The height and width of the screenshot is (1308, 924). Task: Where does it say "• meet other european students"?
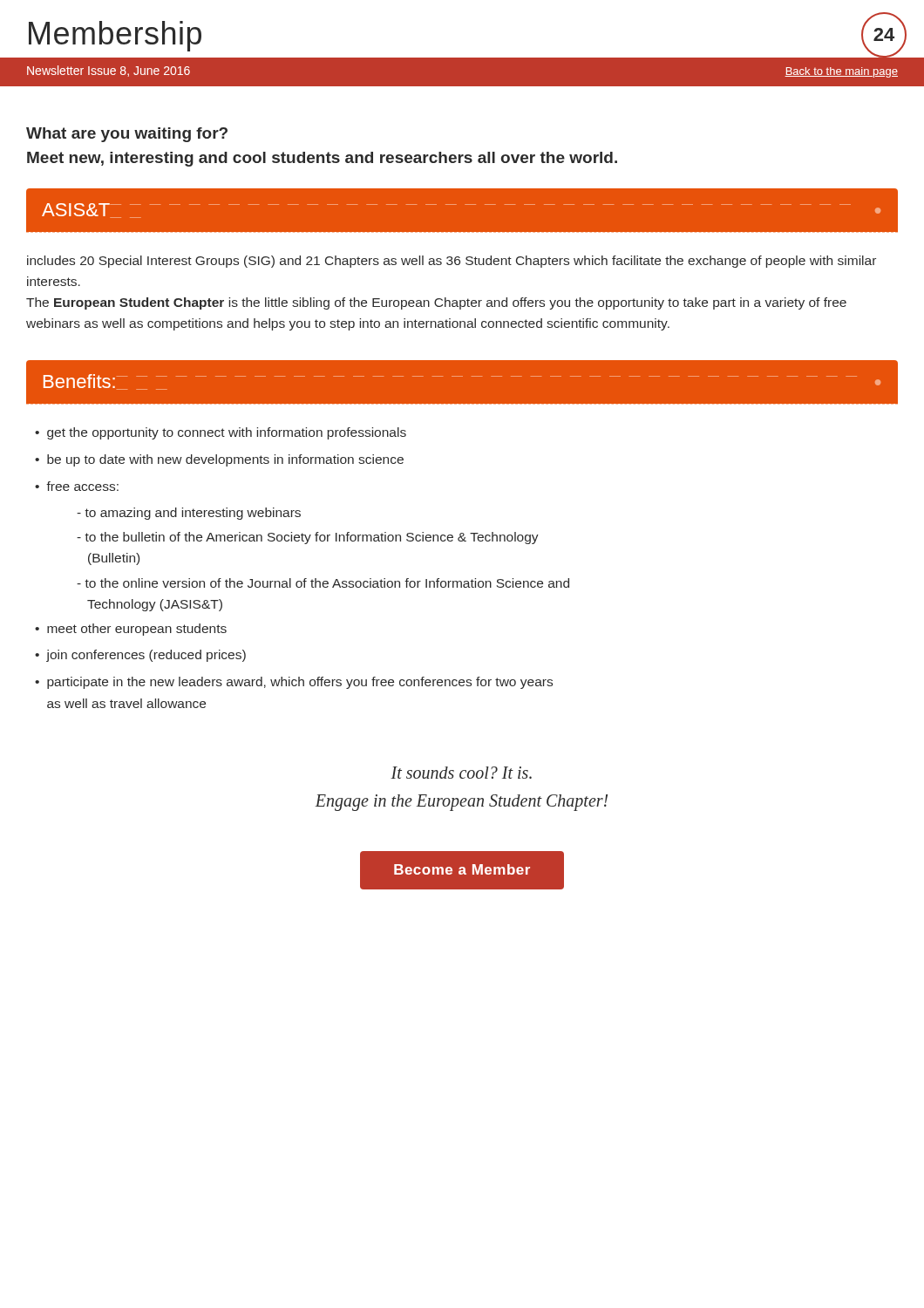[x=131, y=629]
